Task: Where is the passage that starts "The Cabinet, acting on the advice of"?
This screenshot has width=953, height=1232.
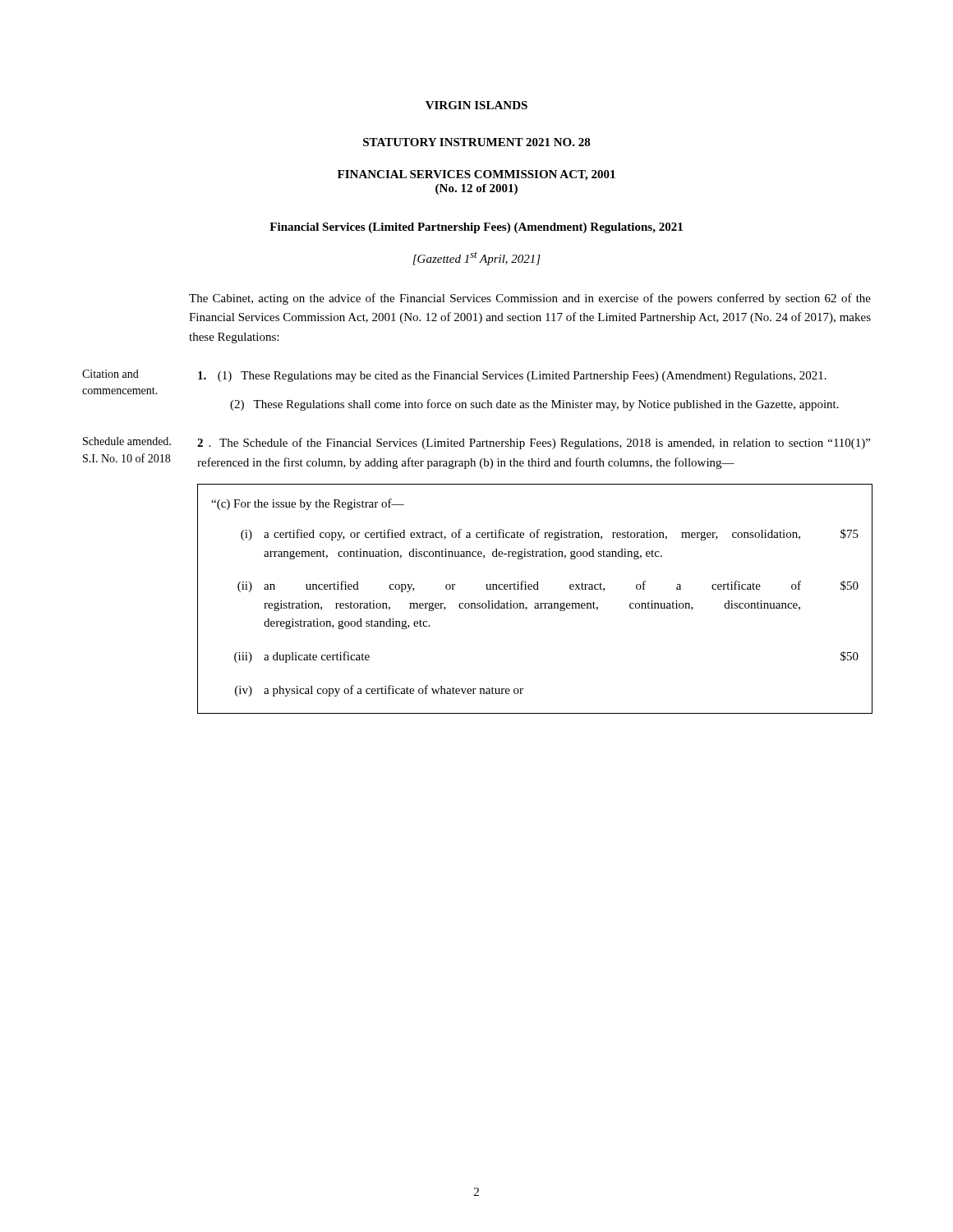Action: [530, 317]
